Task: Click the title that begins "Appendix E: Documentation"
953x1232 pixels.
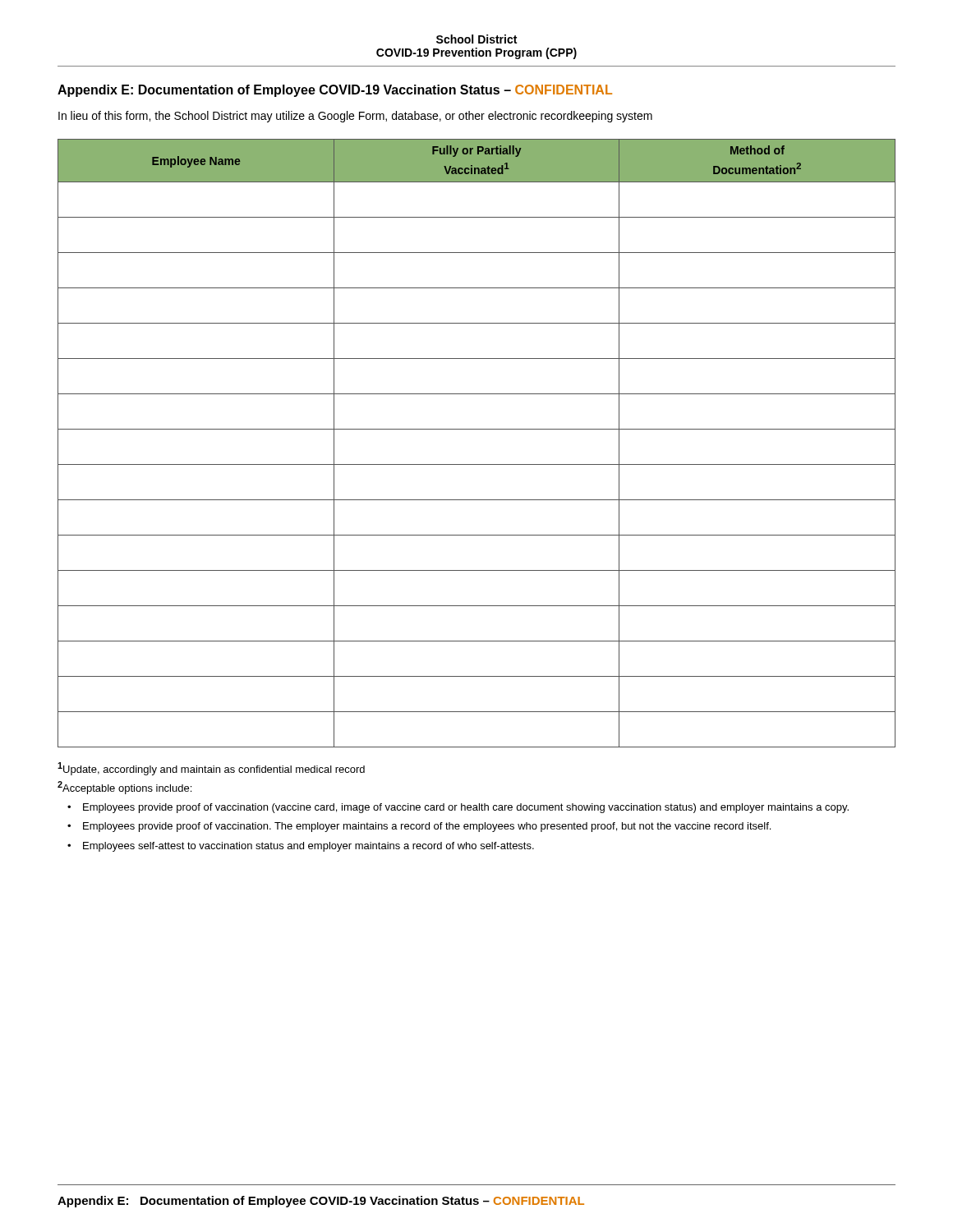Action: (x=335, y=90)
